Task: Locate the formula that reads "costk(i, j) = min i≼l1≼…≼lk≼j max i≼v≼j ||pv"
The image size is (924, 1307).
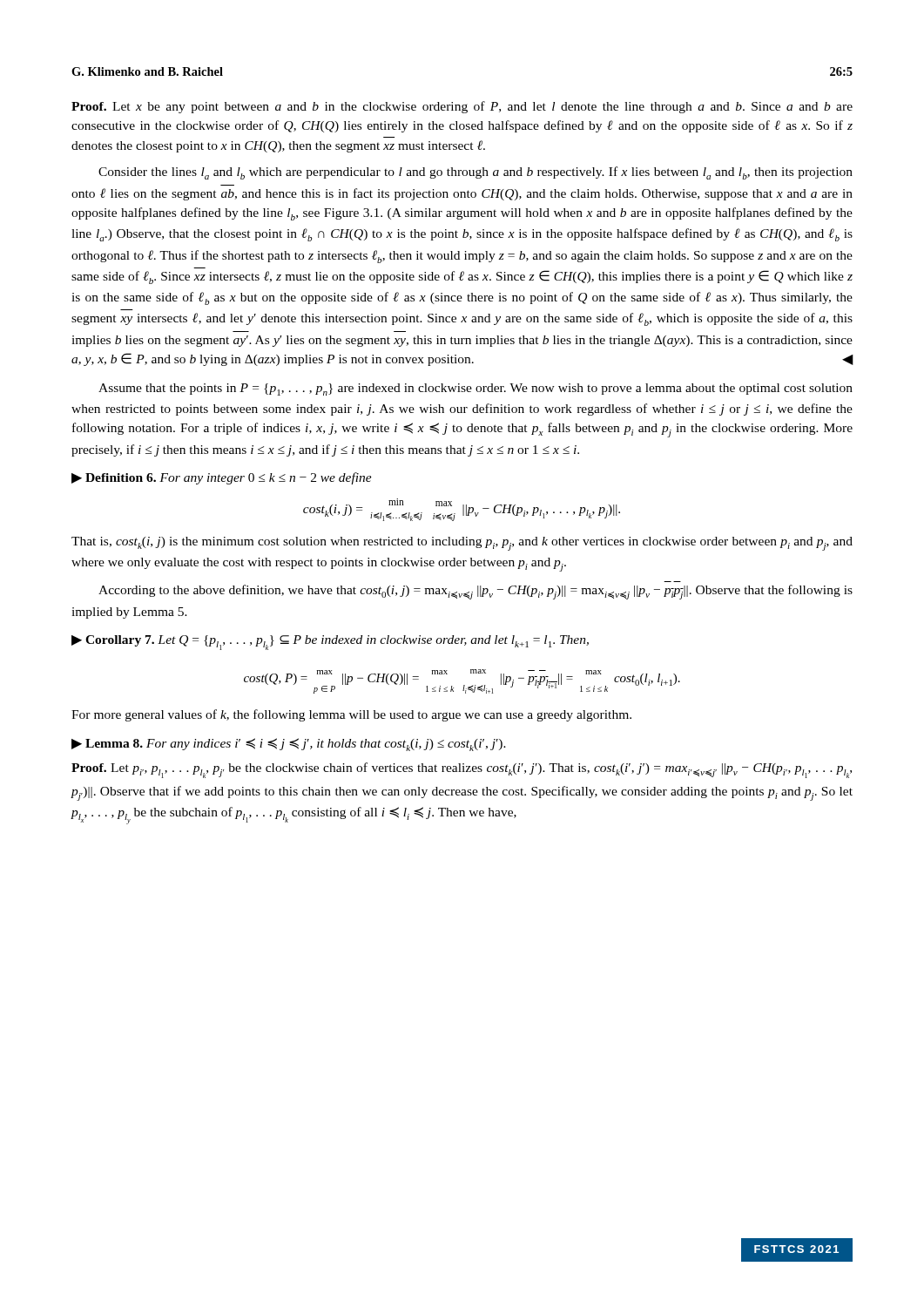Action: [462, 509]
